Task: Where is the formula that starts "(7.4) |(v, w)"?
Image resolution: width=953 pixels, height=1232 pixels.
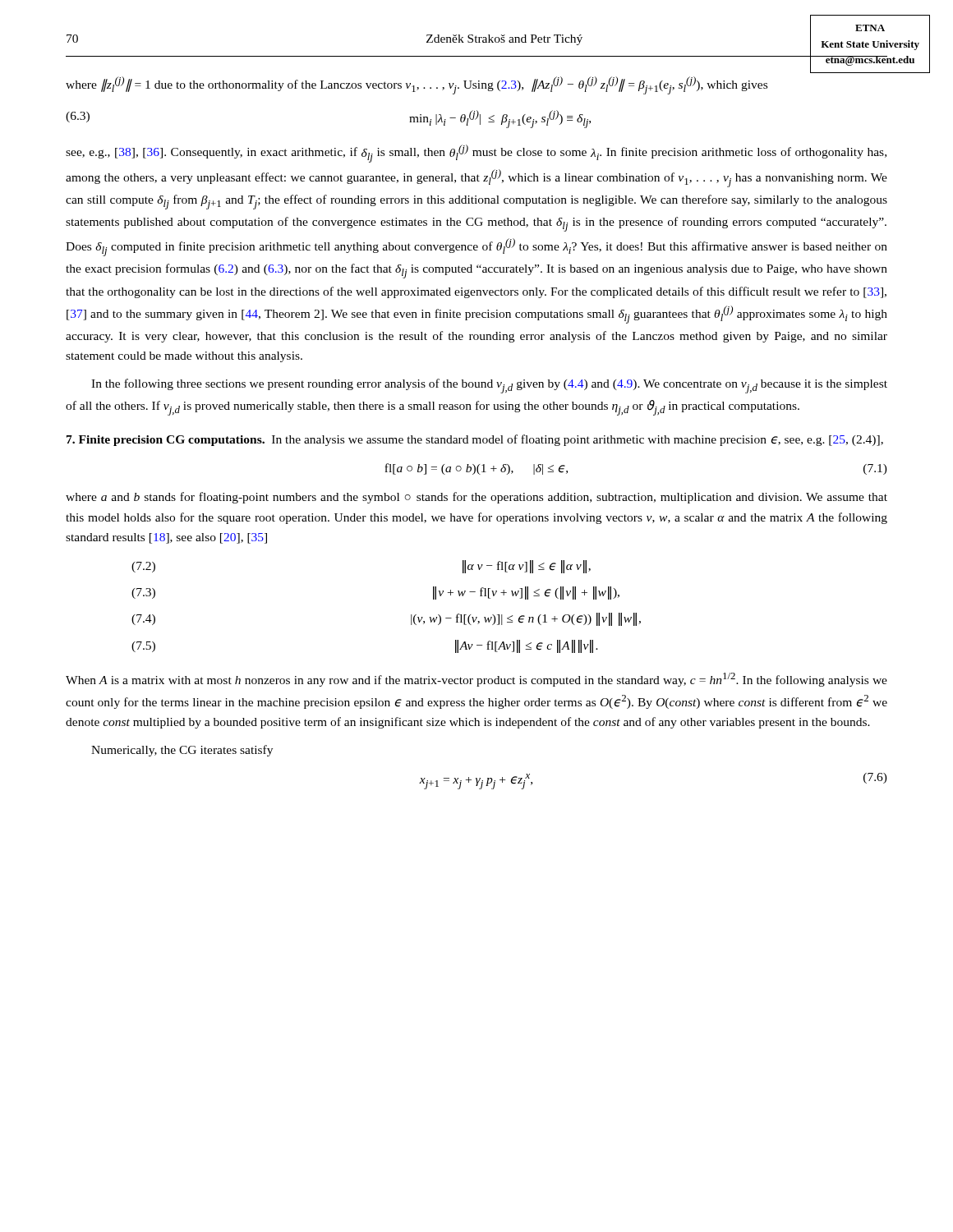Action: (x=476, y=619)
